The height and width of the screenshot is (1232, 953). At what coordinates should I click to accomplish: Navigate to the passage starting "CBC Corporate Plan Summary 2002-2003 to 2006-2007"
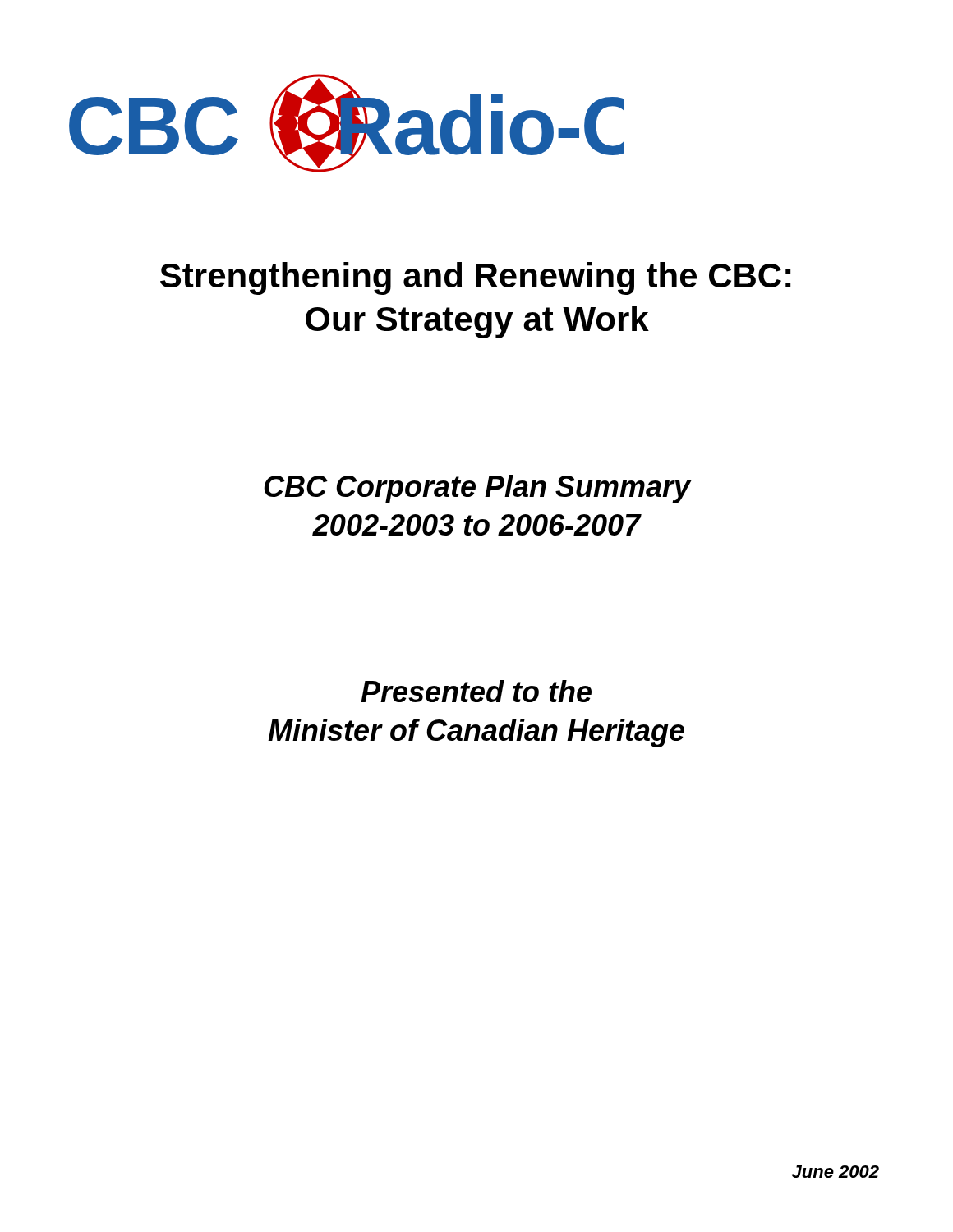point(476,507)
